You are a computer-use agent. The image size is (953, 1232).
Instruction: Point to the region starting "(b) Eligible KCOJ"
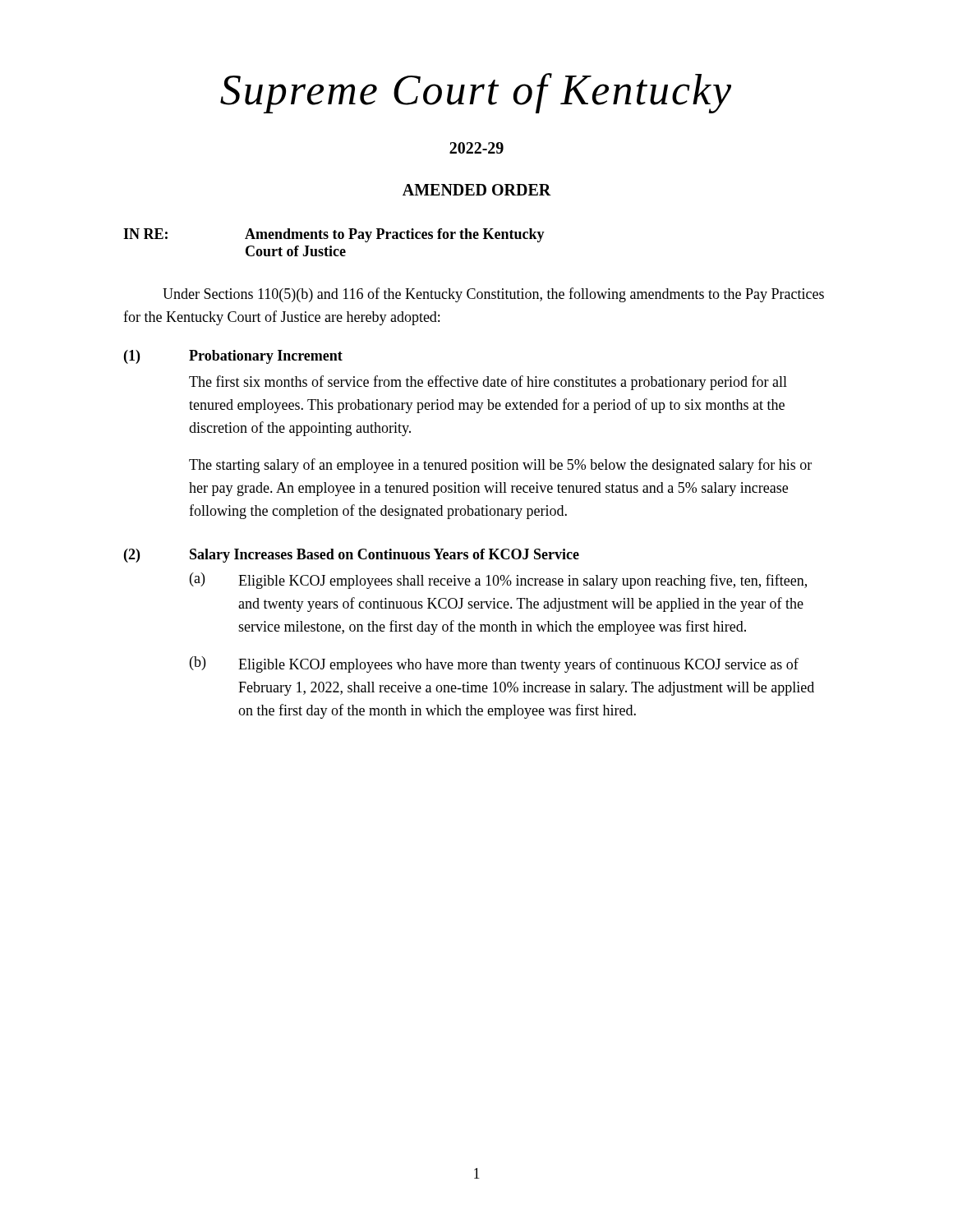(x=509, y=688)
